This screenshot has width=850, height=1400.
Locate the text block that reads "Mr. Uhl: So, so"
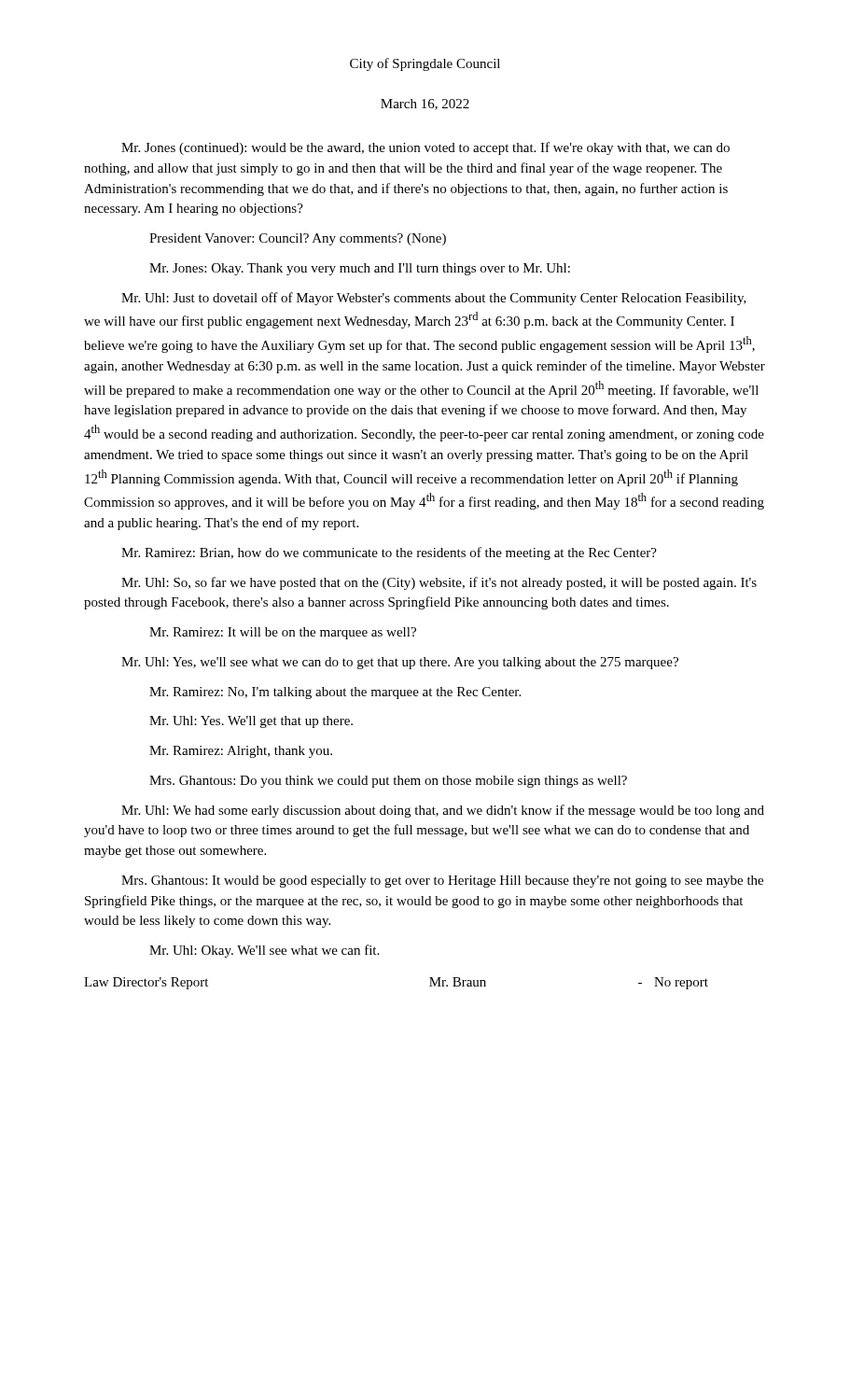[x=425, y=593]
